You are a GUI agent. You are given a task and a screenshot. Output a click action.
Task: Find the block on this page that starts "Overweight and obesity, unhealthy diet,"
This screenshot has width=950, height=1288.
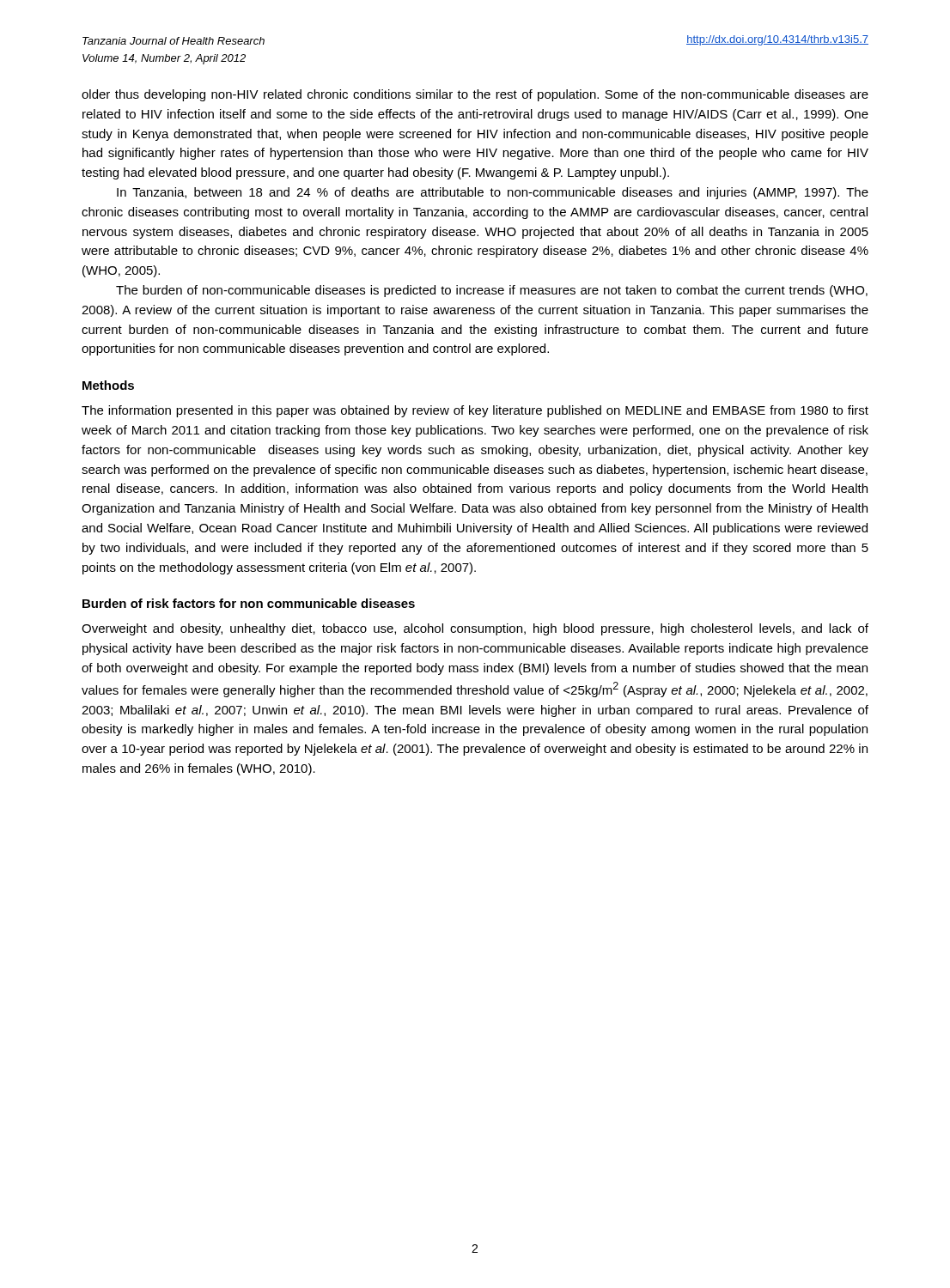click(475, 699)
